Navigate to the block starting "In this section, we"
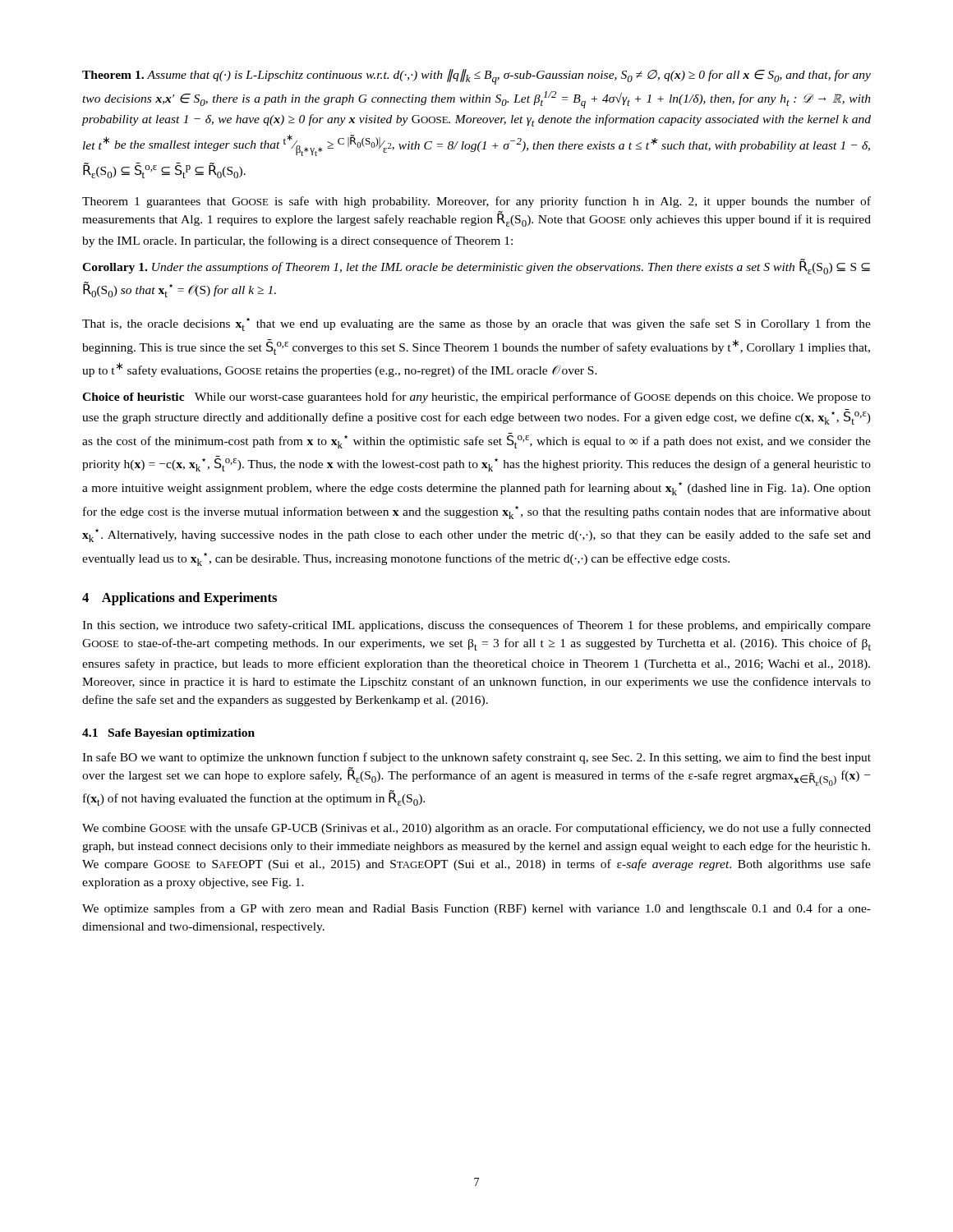Image resolution: width=953 pixels, height=1232 pixels. [x=476, y=662]
